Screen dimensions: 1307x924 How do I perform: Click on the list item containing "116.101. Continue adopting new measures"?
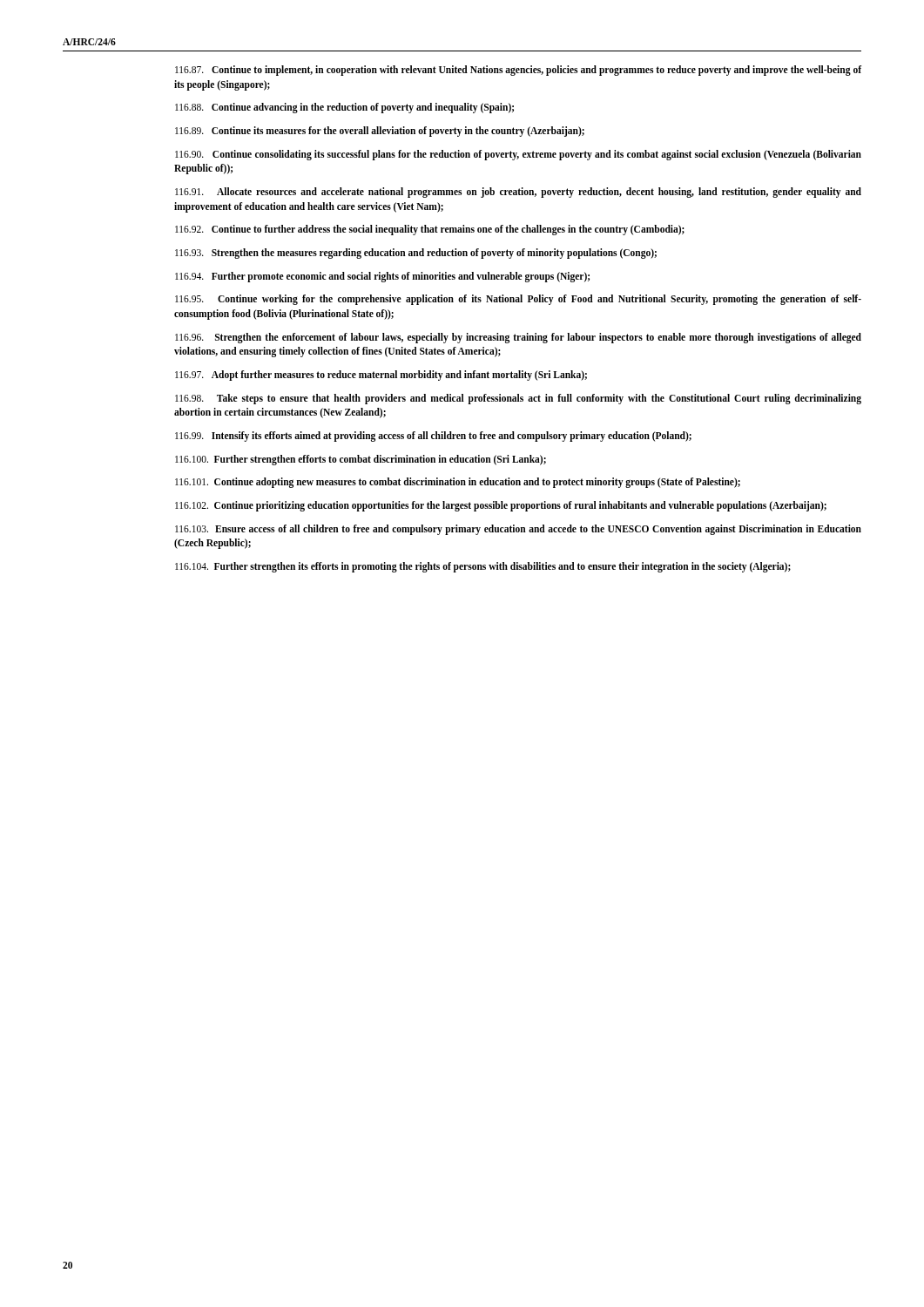pyautogui.click(x=457, y=482)
